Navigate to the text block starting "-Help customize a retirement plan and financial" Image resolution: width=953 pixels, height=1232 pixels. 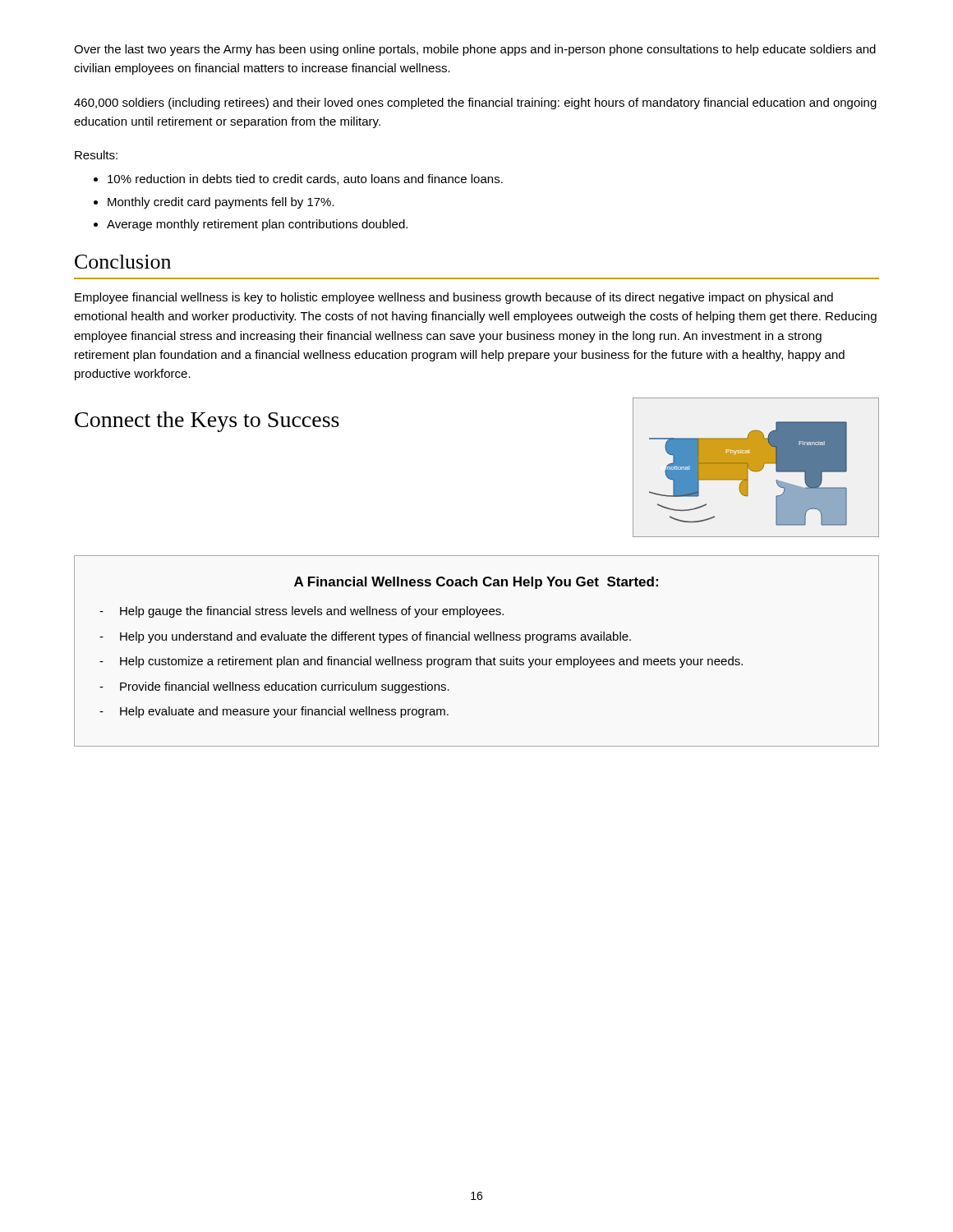pyautogui.click(x=422, y=662)
